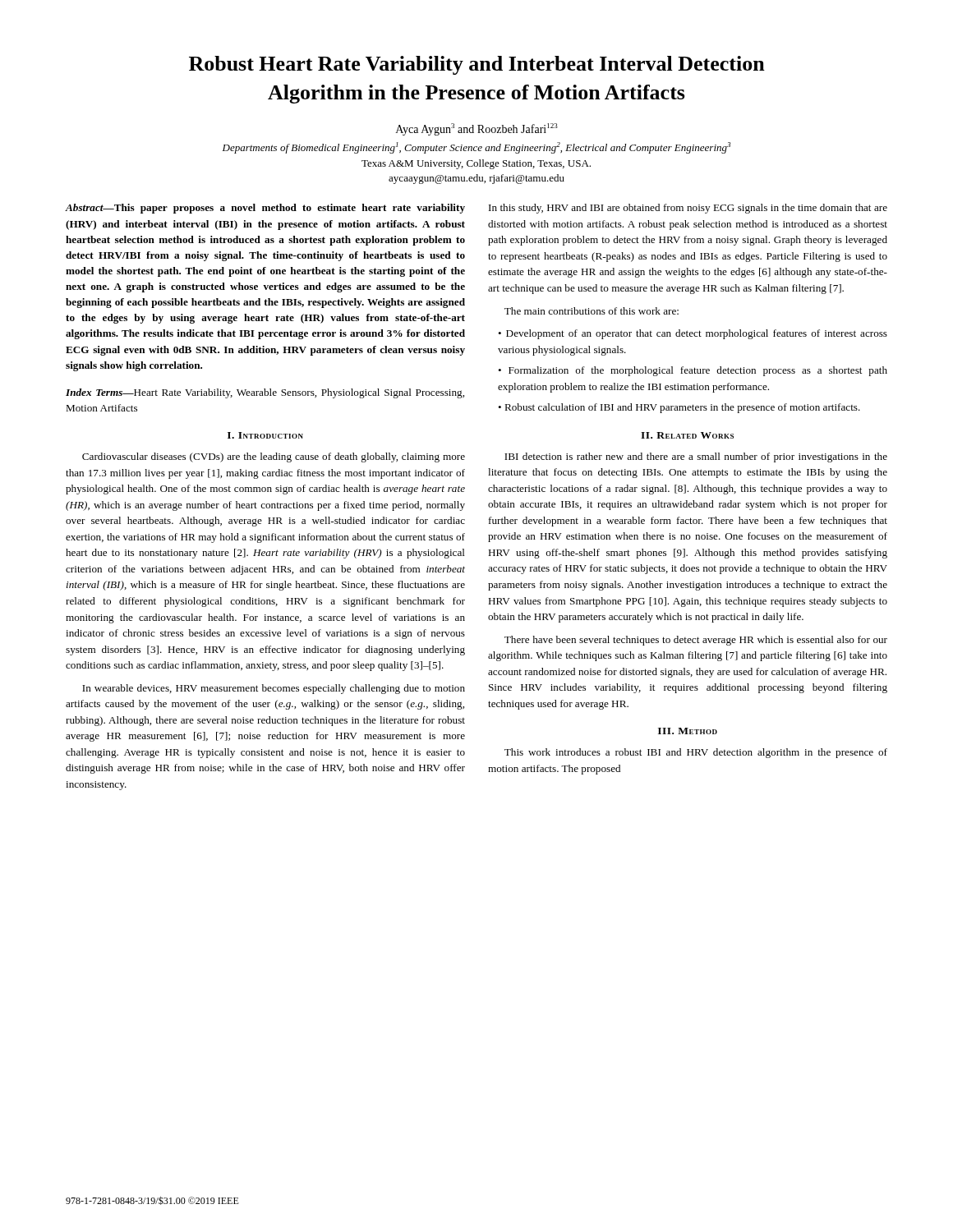Find the title that reads "Robust Heart Rate Variability and Interbeat Interval"
This screenshot has height=1232, width=953.
click(x=476, y=78)
